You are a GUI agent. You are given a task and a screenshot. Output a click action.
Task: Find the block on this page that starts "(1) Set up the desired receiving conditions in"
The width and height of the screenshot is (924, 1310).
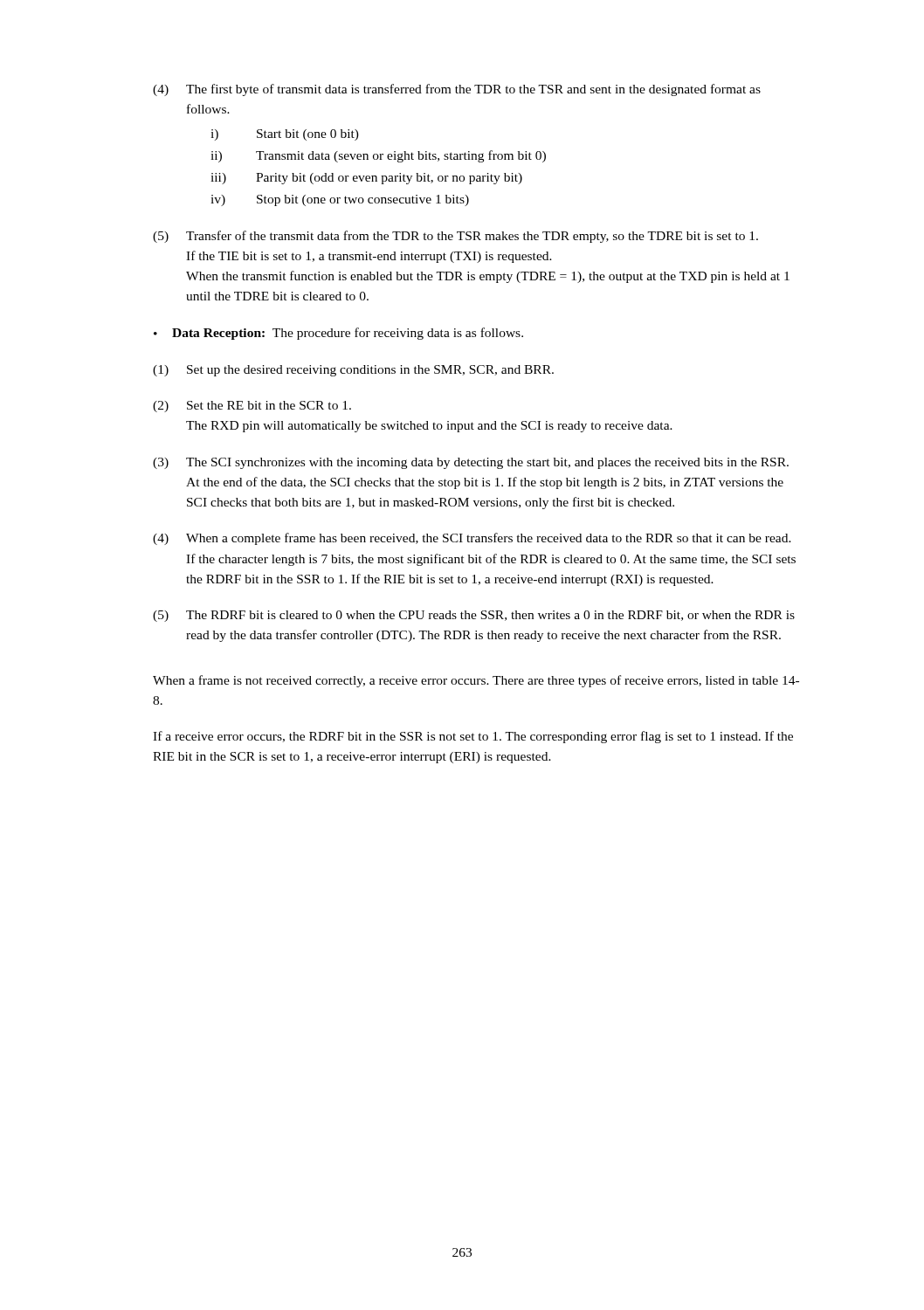coord(477,369)
